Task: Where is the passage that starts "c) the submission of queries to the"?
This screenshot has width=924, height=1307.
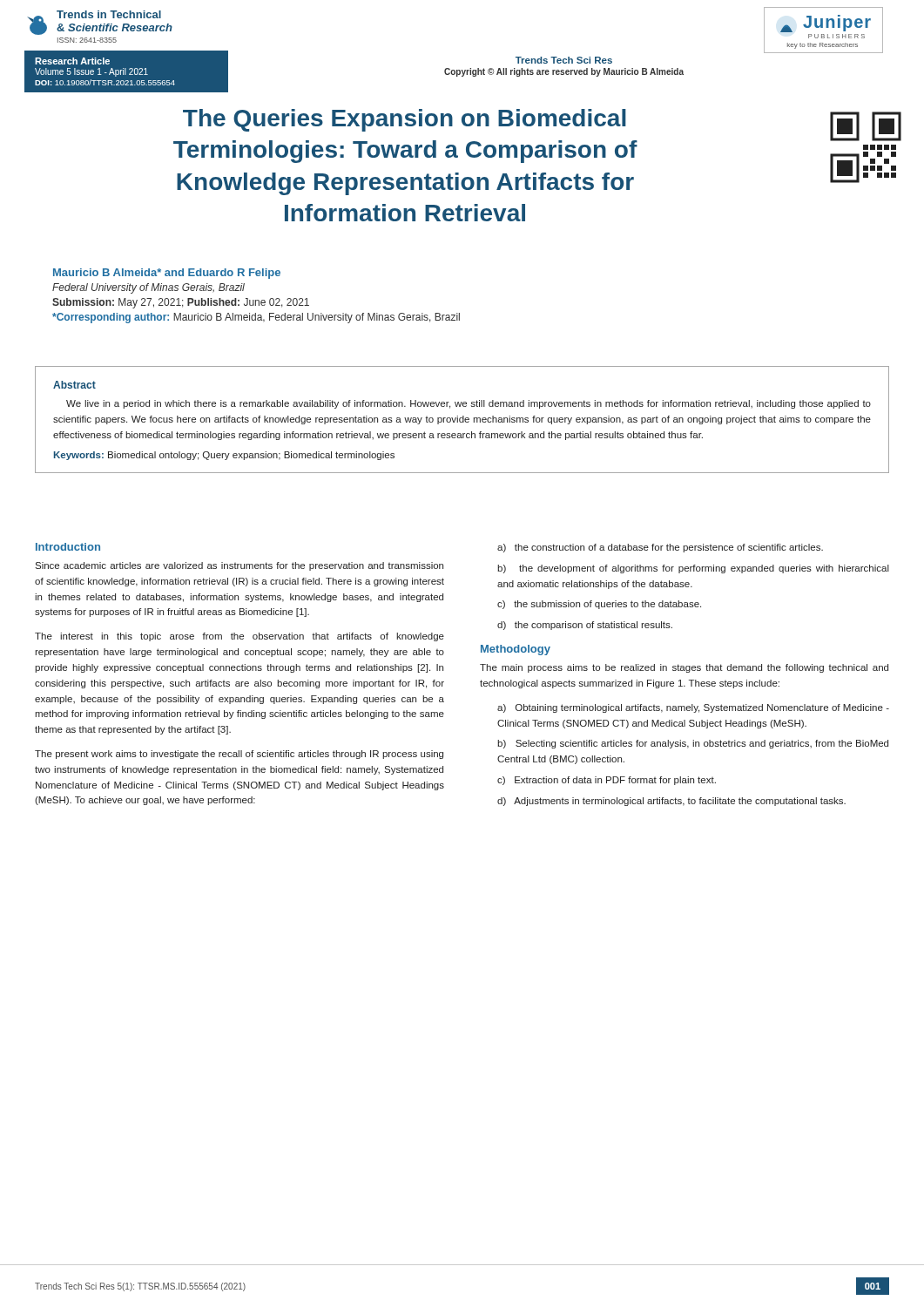Action: coord(600,604)
